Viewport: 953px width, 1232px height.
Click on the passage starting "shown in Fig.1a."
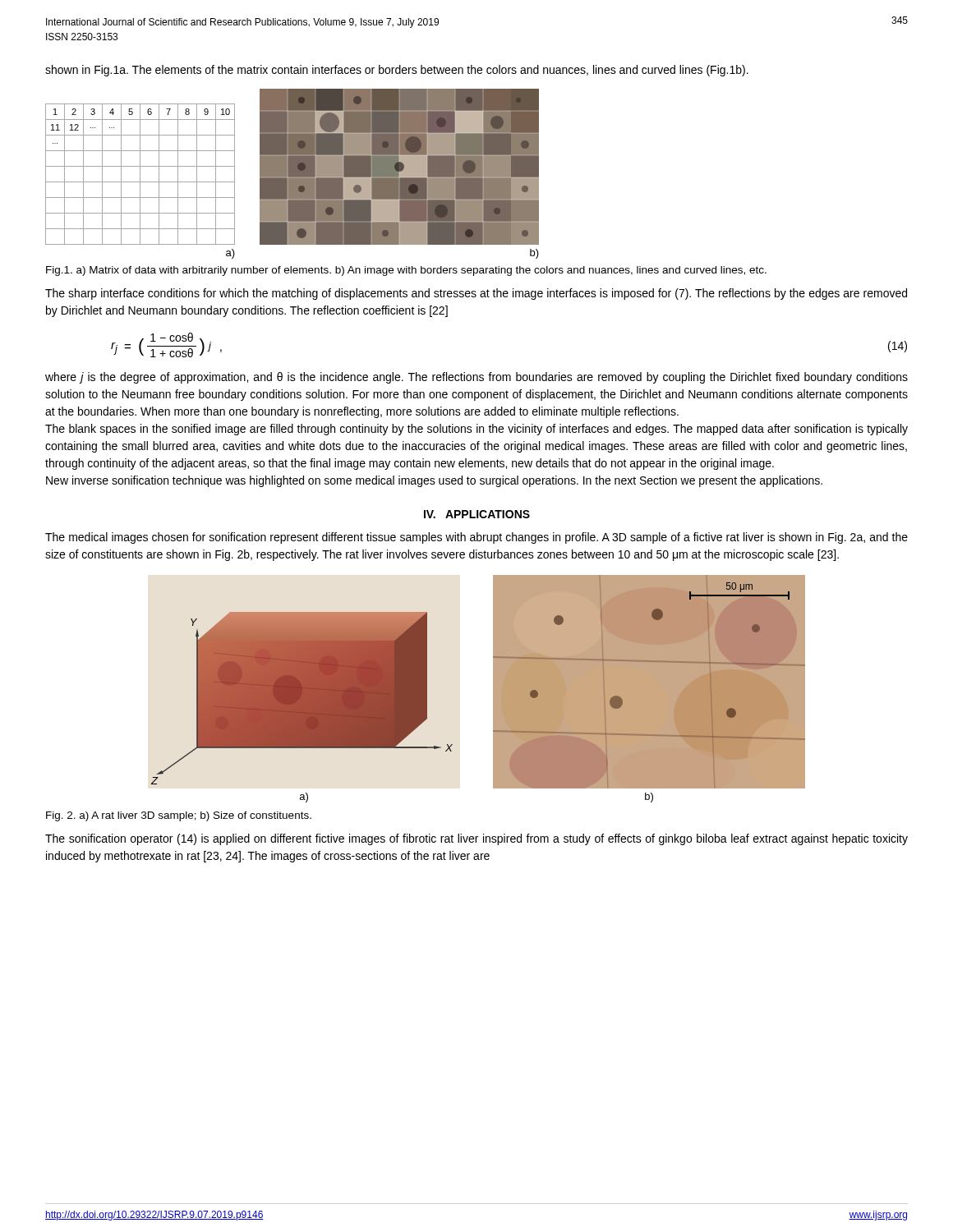pyautogui.click(x=397, y=70)
